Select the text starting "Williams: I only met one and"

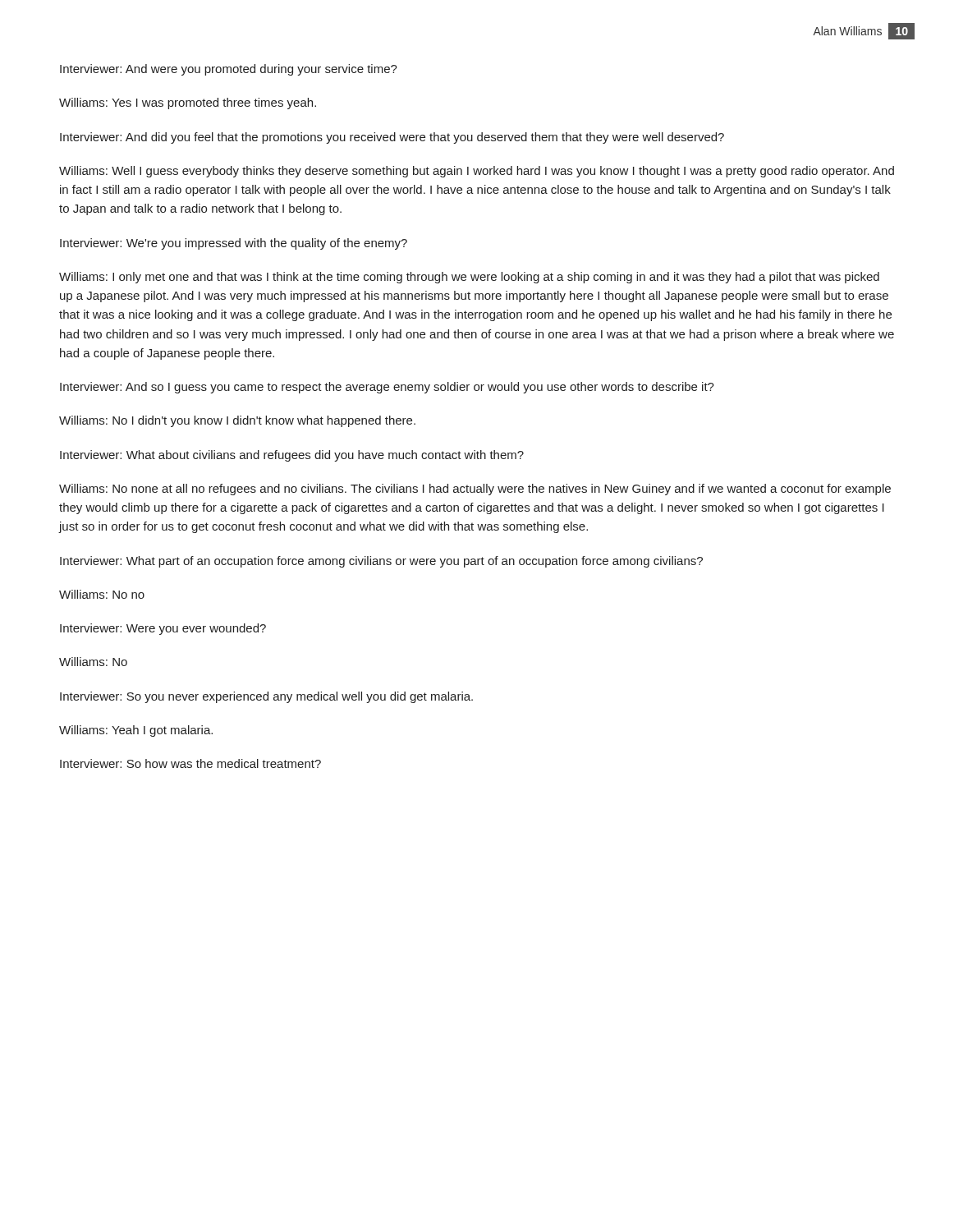pos(477,314)
